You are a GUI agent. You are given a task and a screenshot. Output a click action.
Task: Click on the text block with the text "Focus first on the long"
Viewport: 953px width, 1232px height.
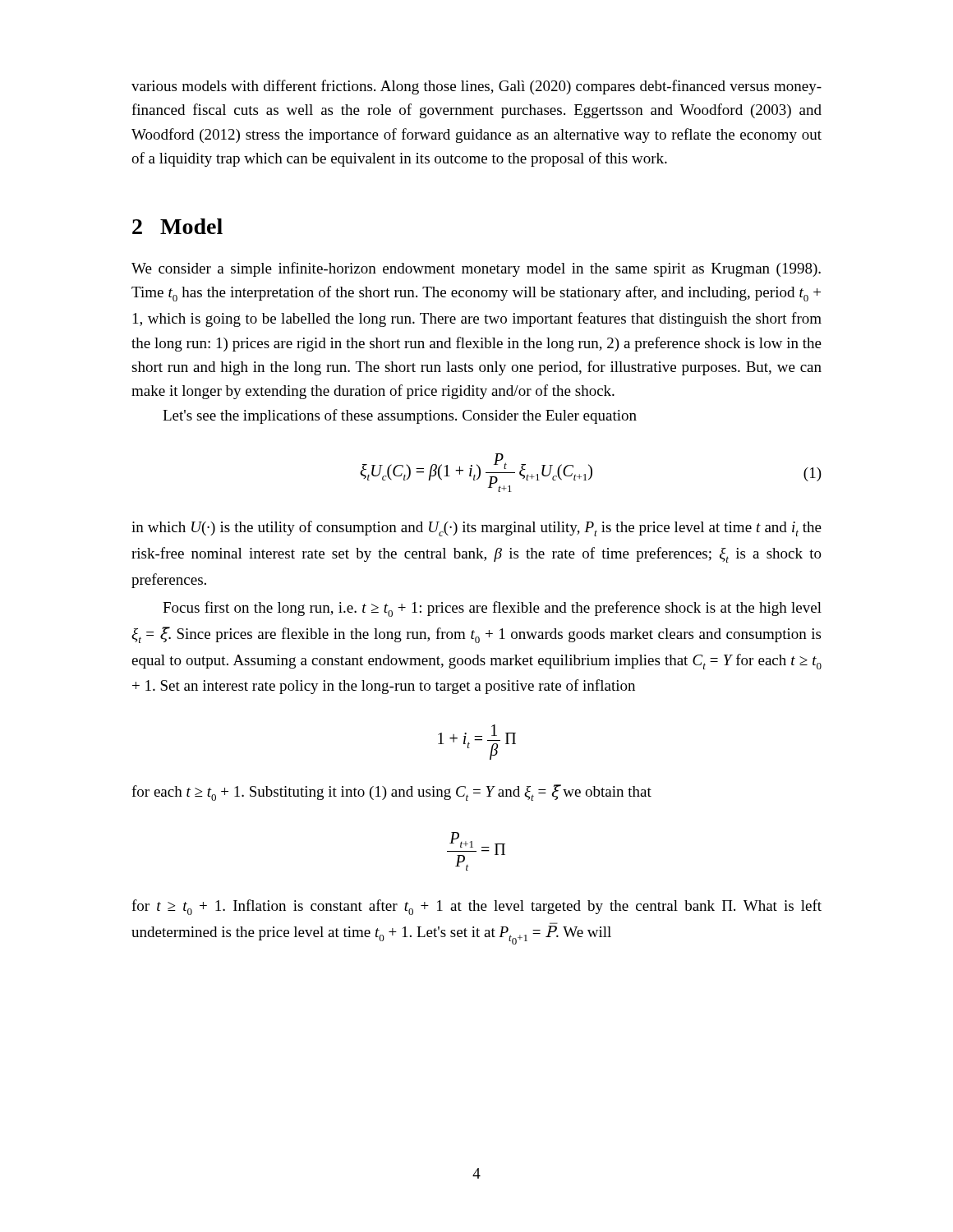click(476, 647)
